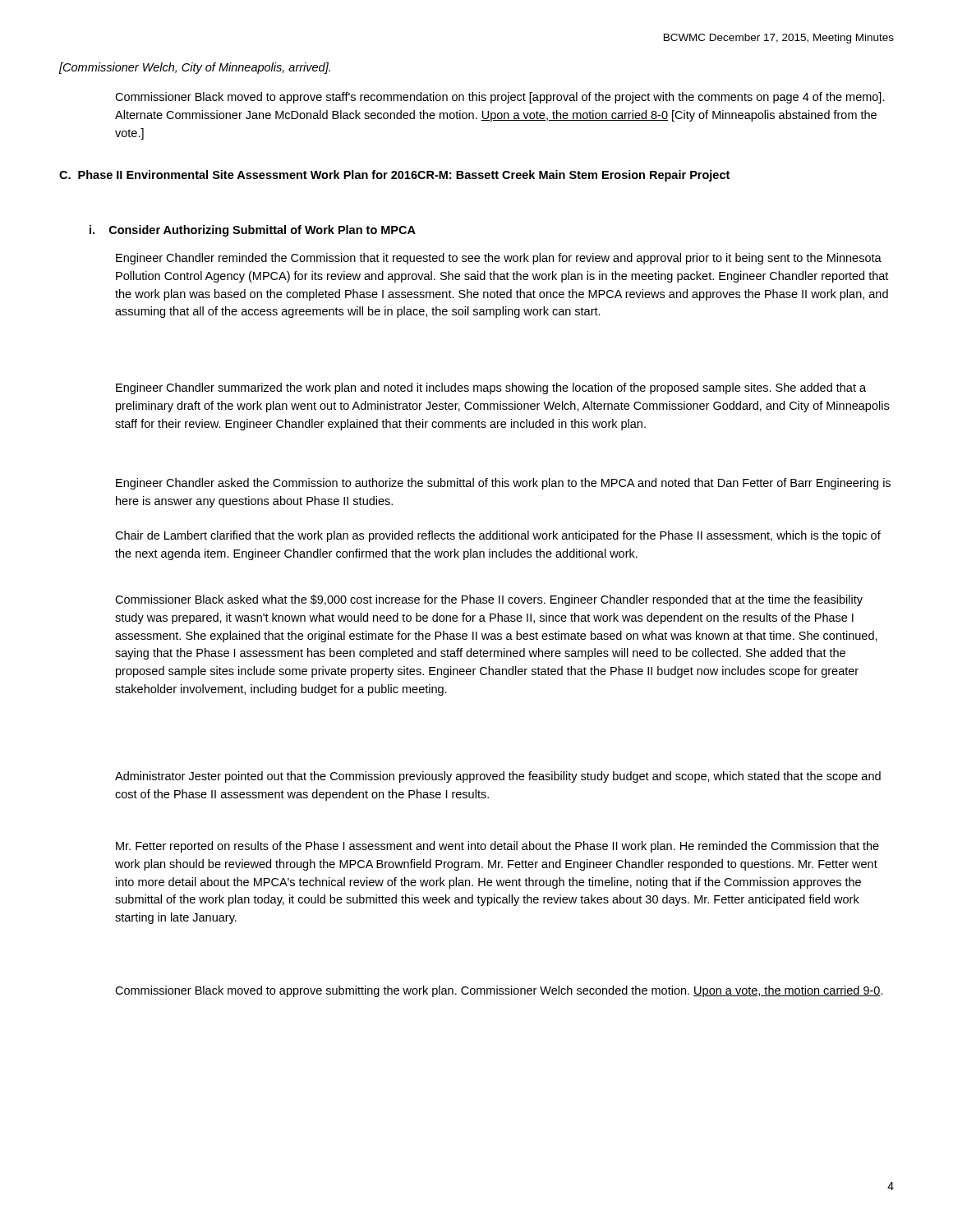Click on the text block starting "Engineer Chandler asked the Commission"
The height and width of the screenshot is (1232, 953).
(503, 492)
